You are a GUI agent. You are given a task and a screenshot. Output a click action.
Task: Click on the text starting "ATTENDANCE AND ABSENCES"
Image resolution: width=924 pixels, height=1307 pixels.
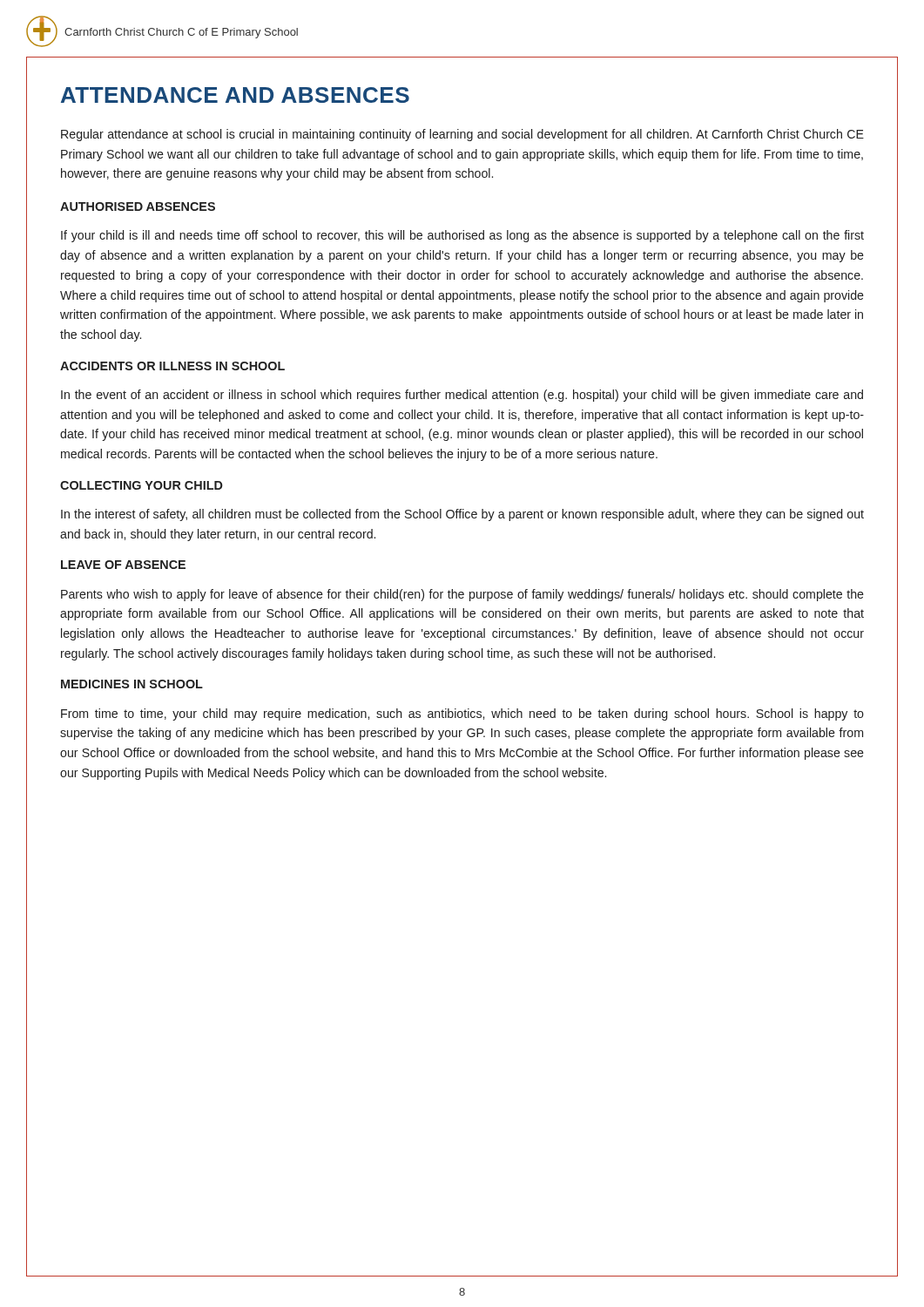point(235,95)
